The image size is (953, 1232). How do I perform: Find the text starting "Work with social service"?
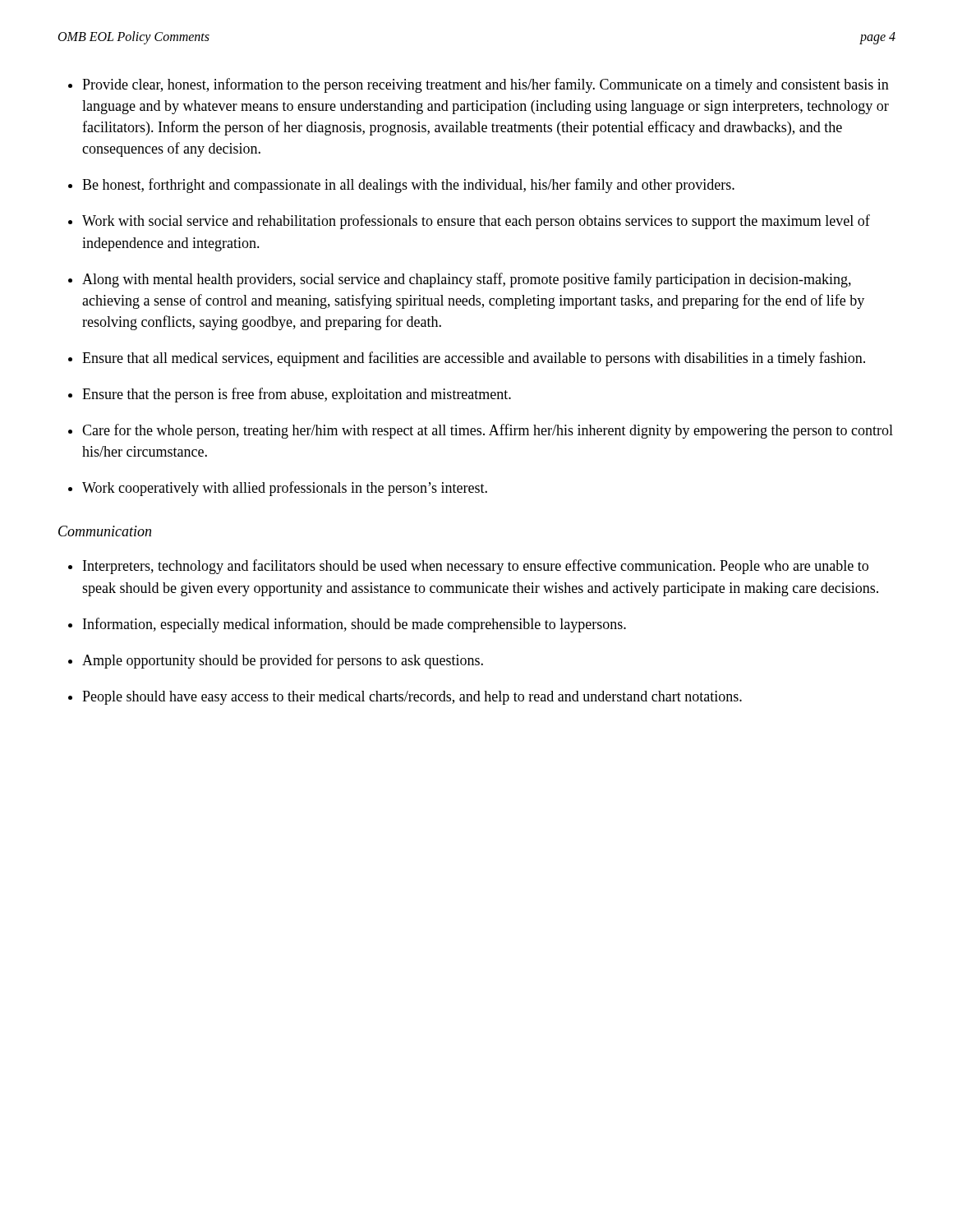coord(489,232)
